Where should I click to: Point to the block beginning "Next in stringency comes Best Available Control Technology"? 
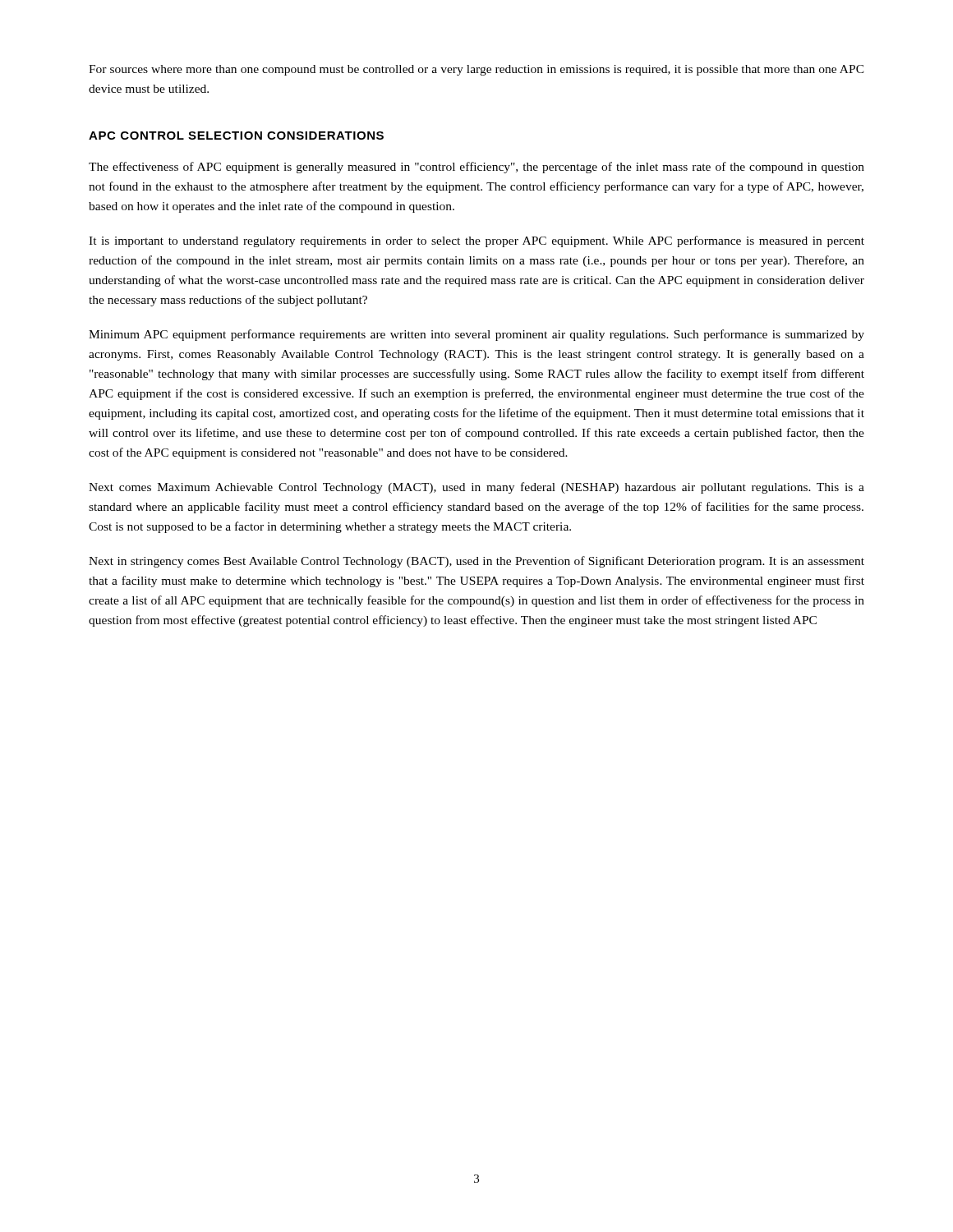click(476, 590)
